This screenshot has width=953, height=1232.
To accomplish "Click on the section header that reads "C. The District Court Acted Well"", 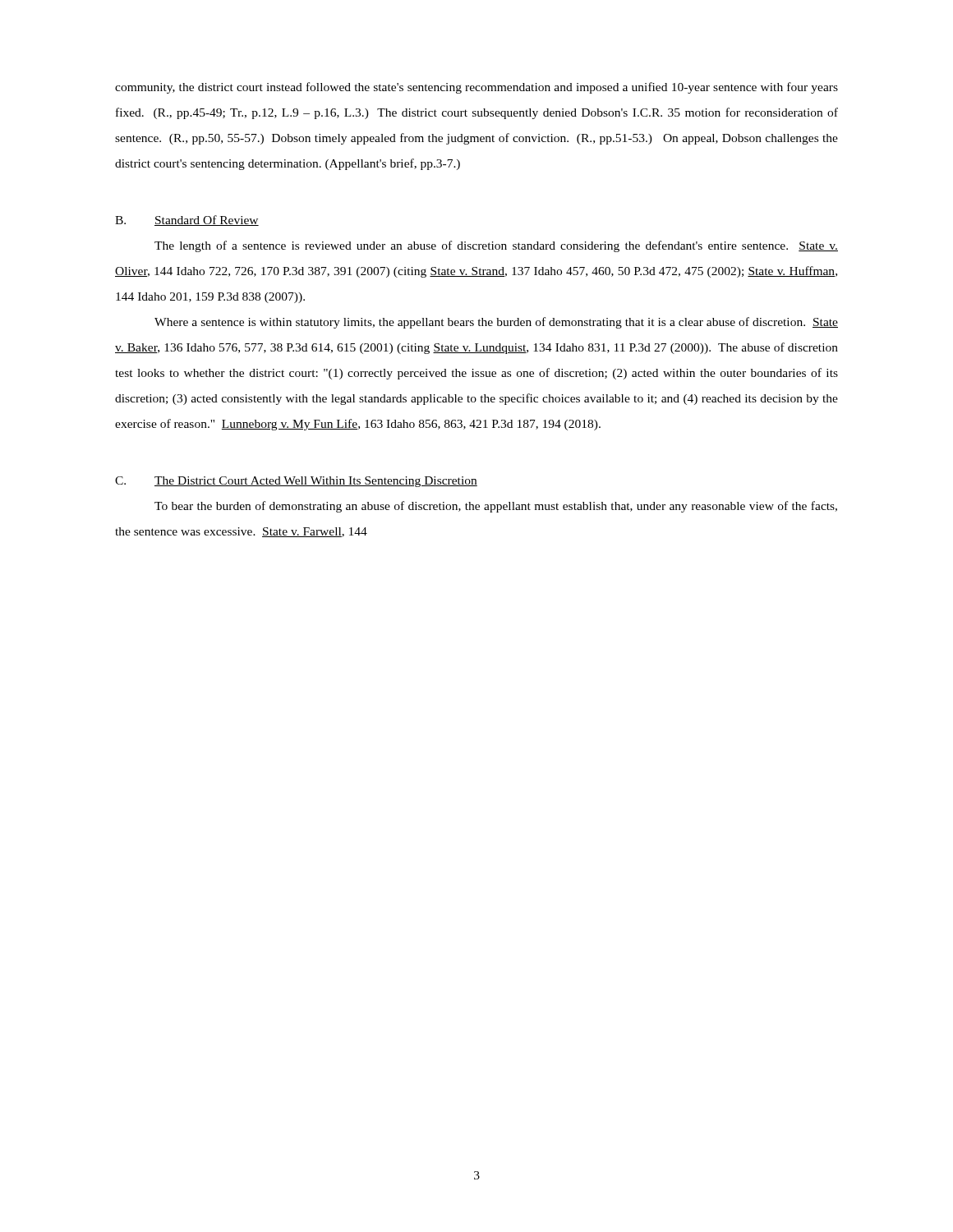I will (296, 480).
